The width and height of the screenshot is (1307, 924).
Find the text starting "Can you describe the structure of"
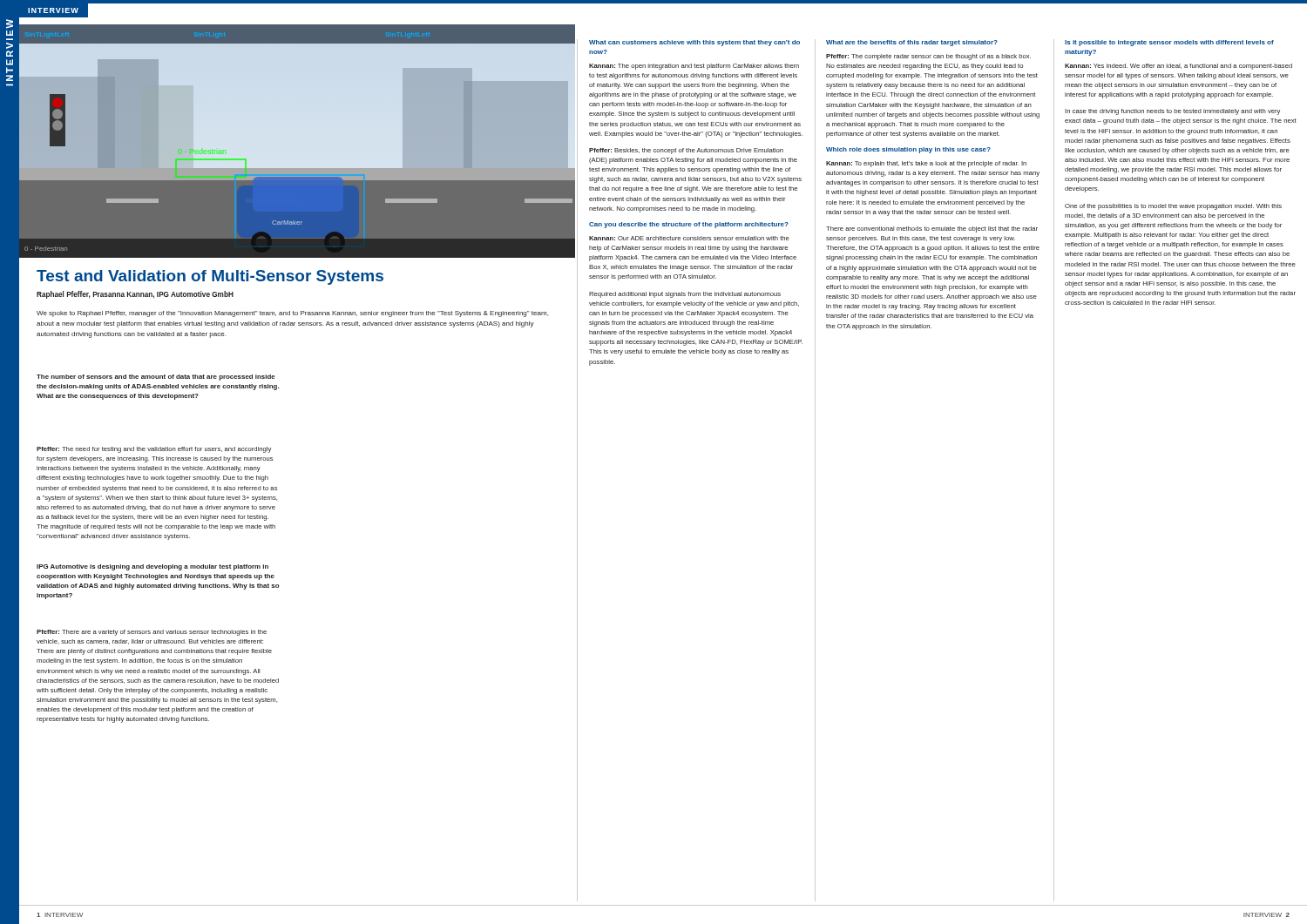pos(696,225)
